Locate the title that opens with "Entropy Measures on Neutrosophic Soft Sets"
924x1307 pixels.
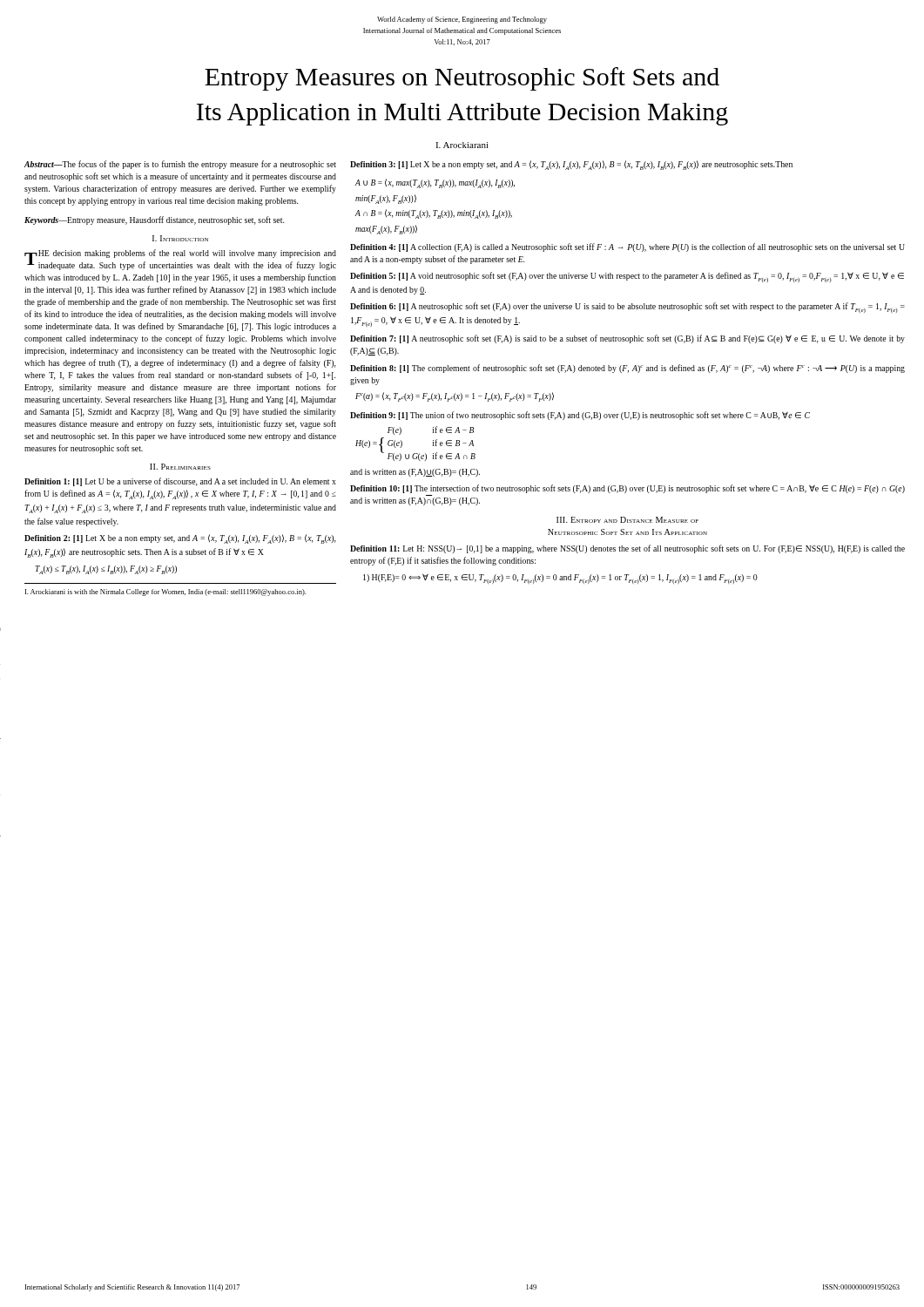(x=462, y=94)
